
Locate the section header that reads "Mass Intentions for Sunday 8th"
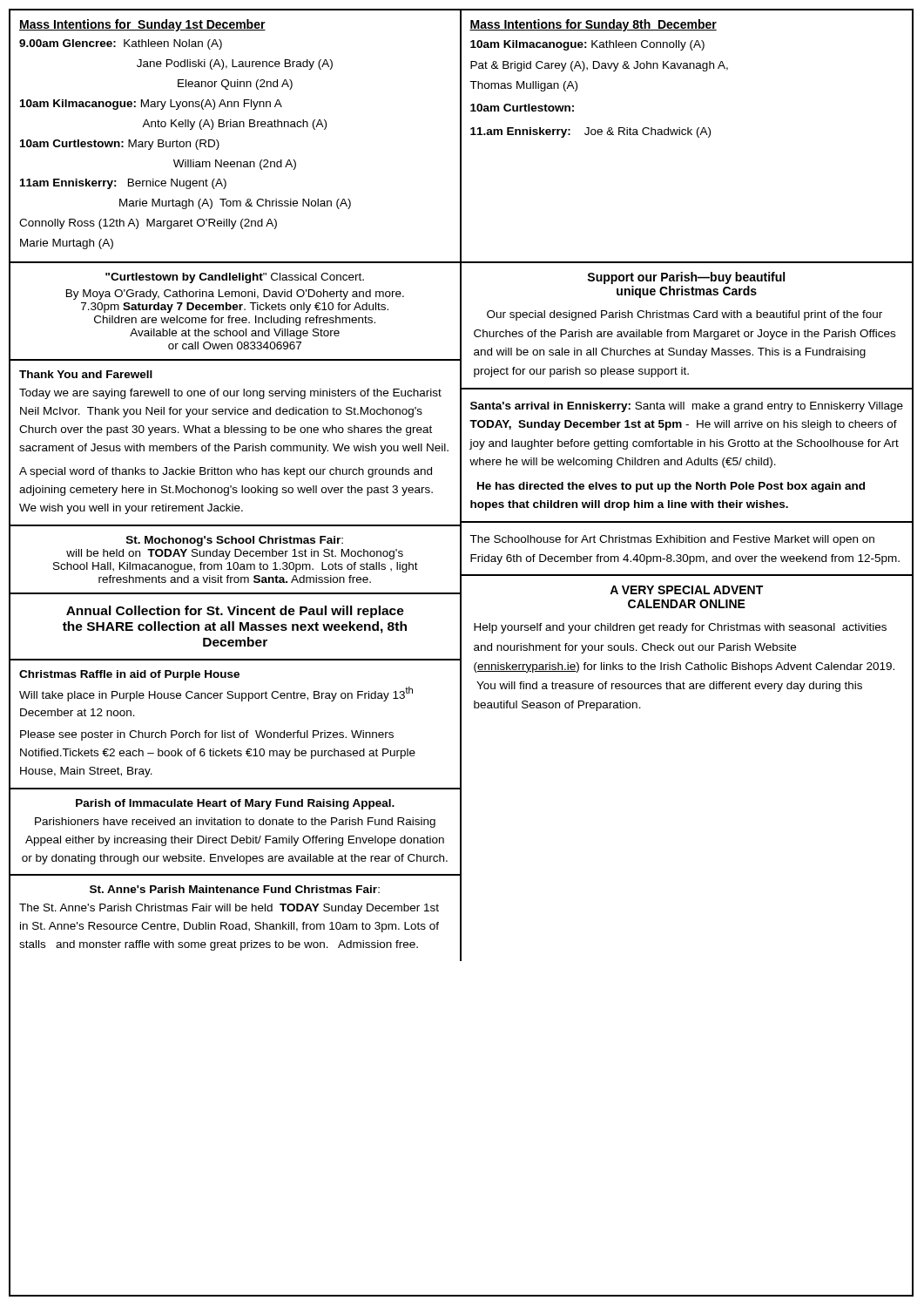click(x=686, y=24)
